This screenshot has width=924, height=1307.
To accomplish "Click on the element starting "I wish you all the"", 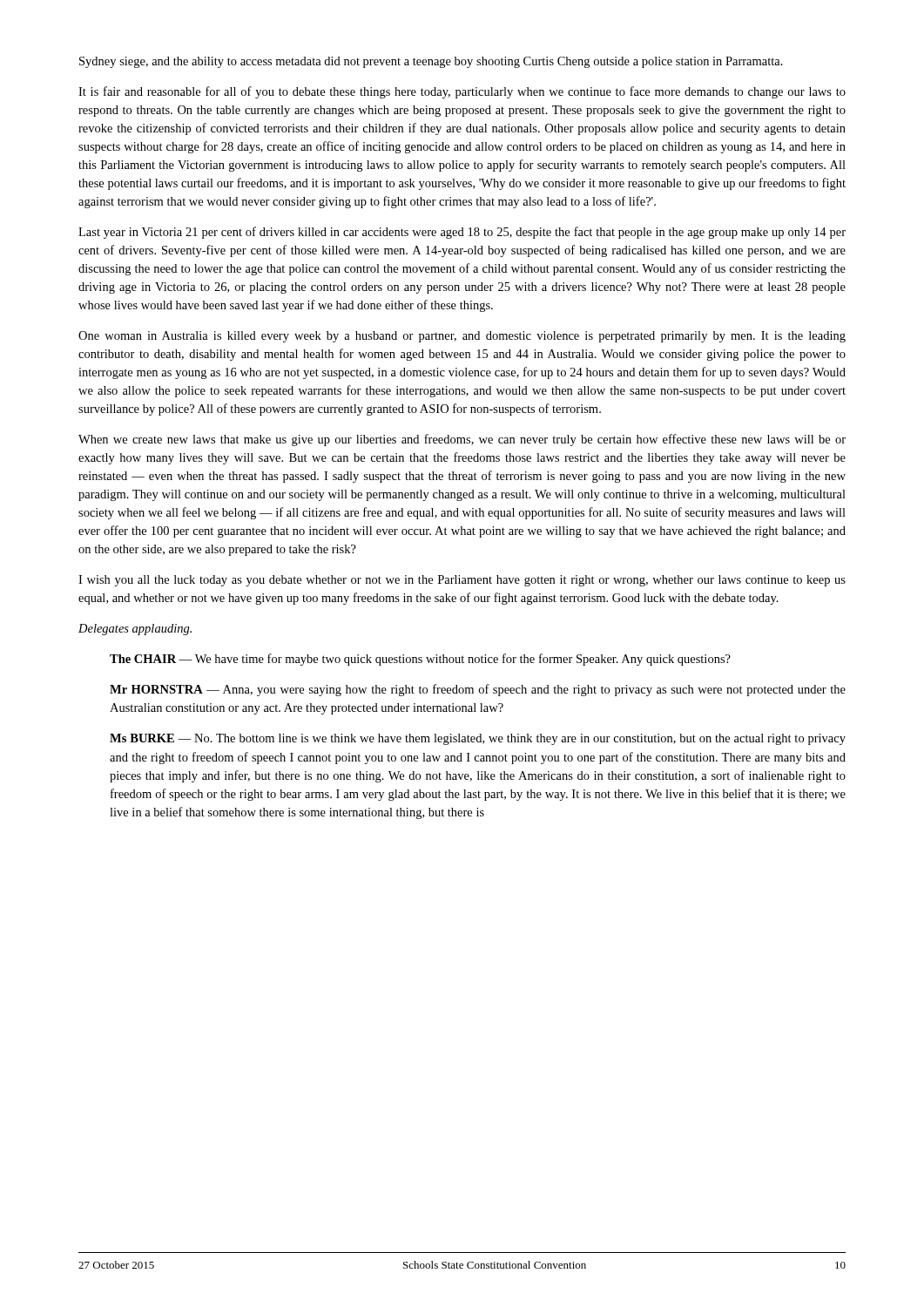I will tap(462, 589).
